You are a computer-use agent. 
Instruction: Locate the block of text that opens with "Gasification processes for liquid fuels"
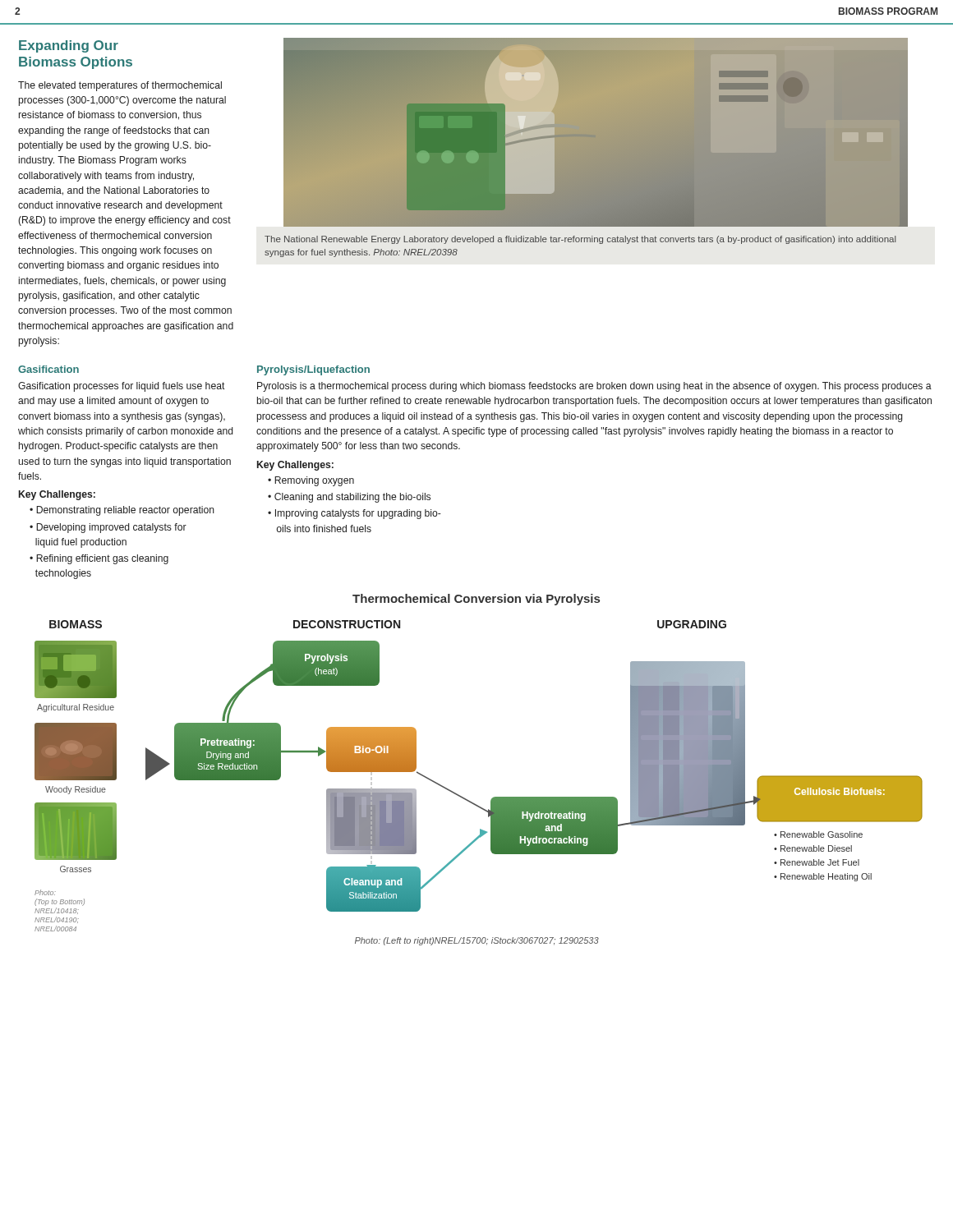coord(126,431)
